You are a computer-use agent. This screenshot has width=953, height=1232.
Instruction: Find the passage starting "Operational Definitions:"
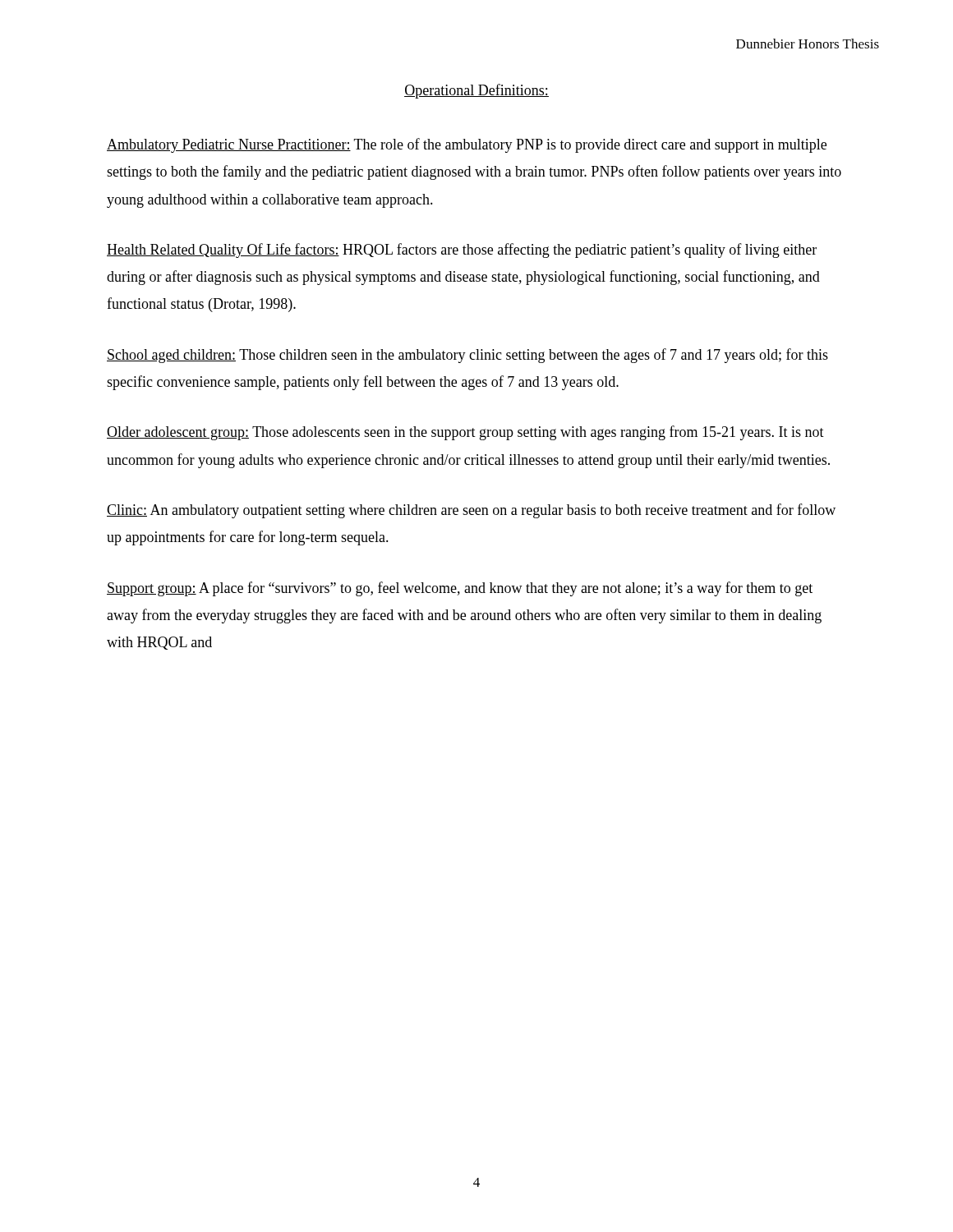[x=476, y=90]
